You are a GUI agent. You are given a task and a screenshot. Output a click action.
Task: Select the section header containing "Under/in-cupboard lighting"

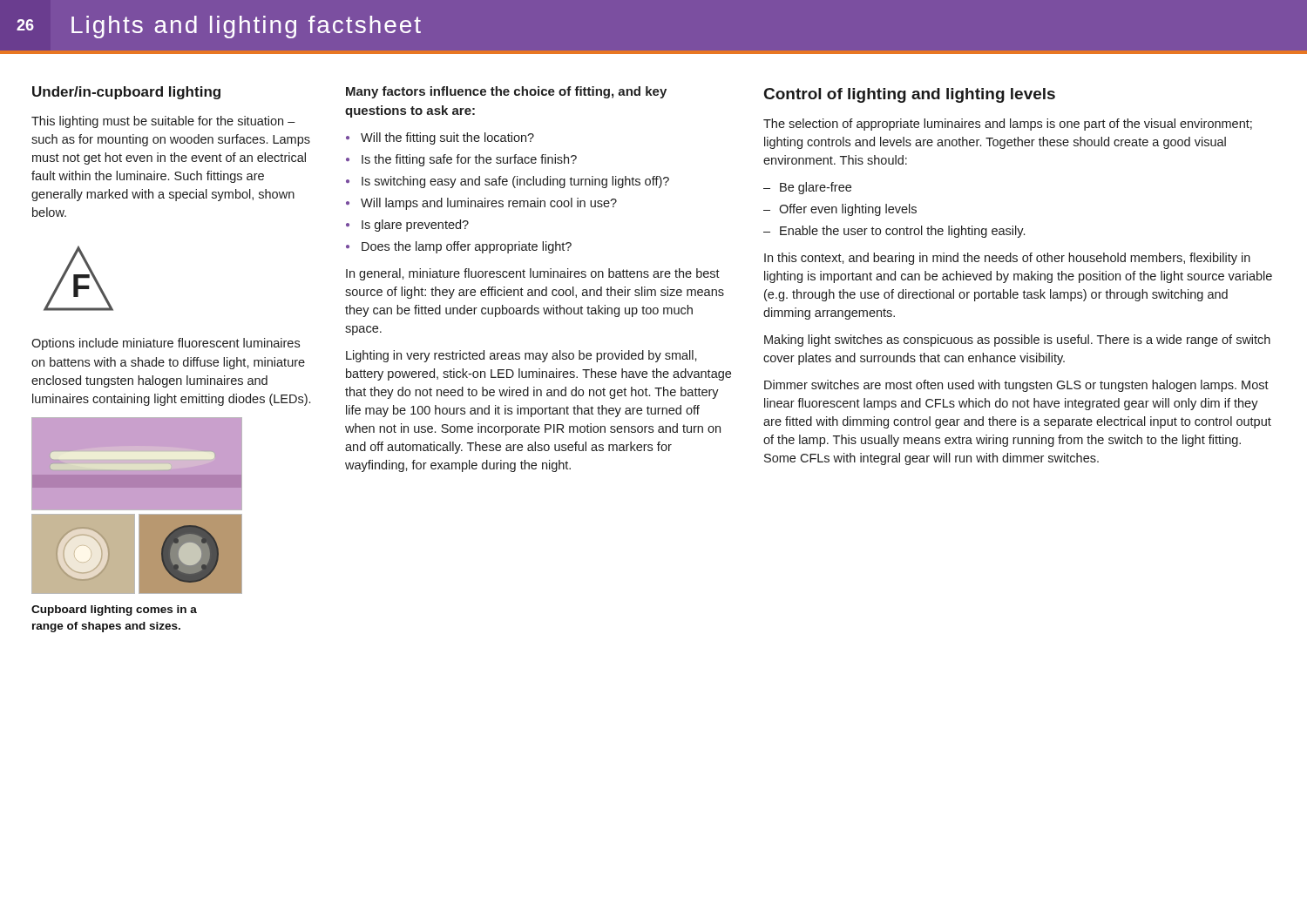(126, 92)
